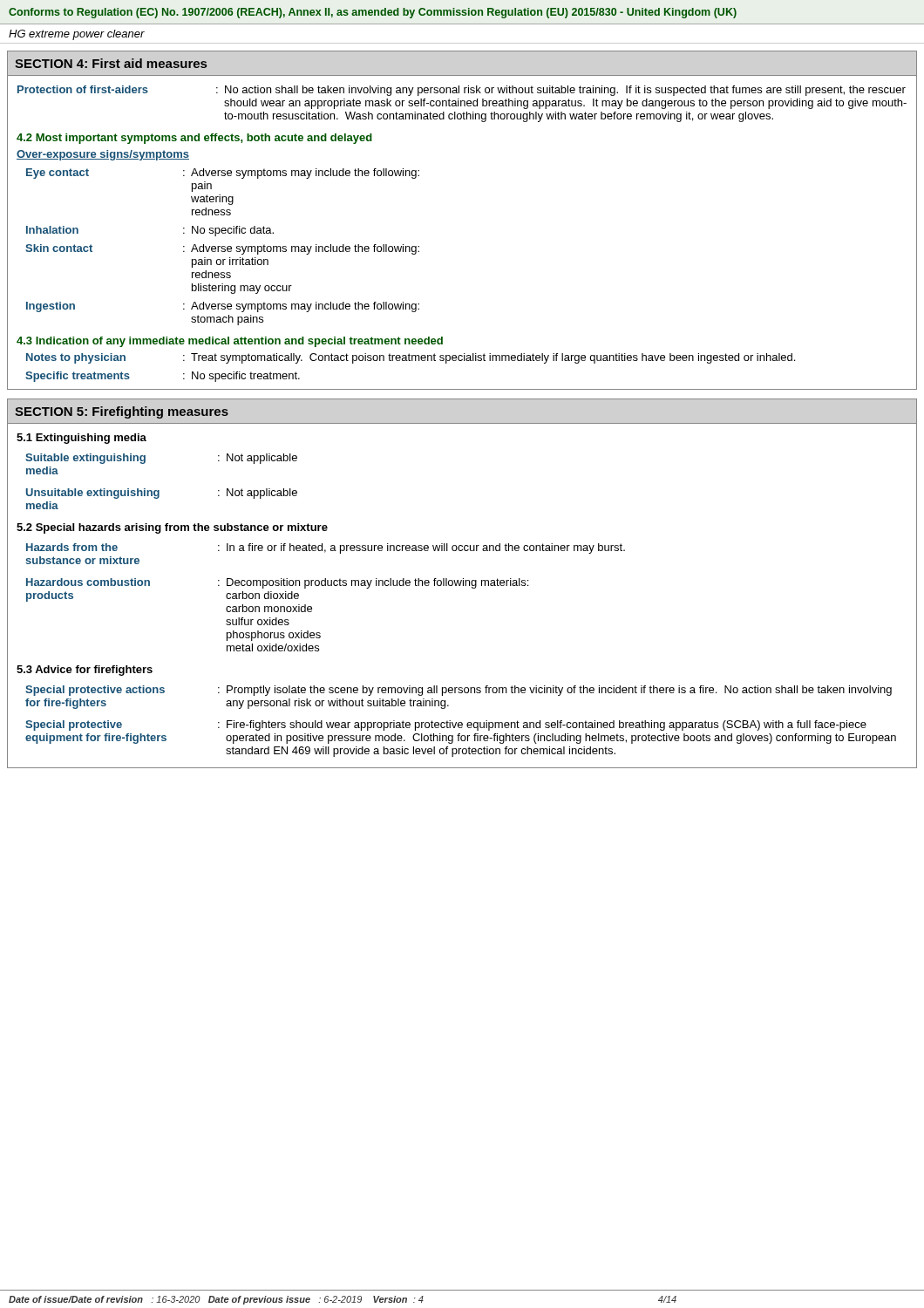Select the text block with the text "Special protectiveequipment for fire-fighters : Fire-fighters"
924x1308 pixels.
coord(466,737)
